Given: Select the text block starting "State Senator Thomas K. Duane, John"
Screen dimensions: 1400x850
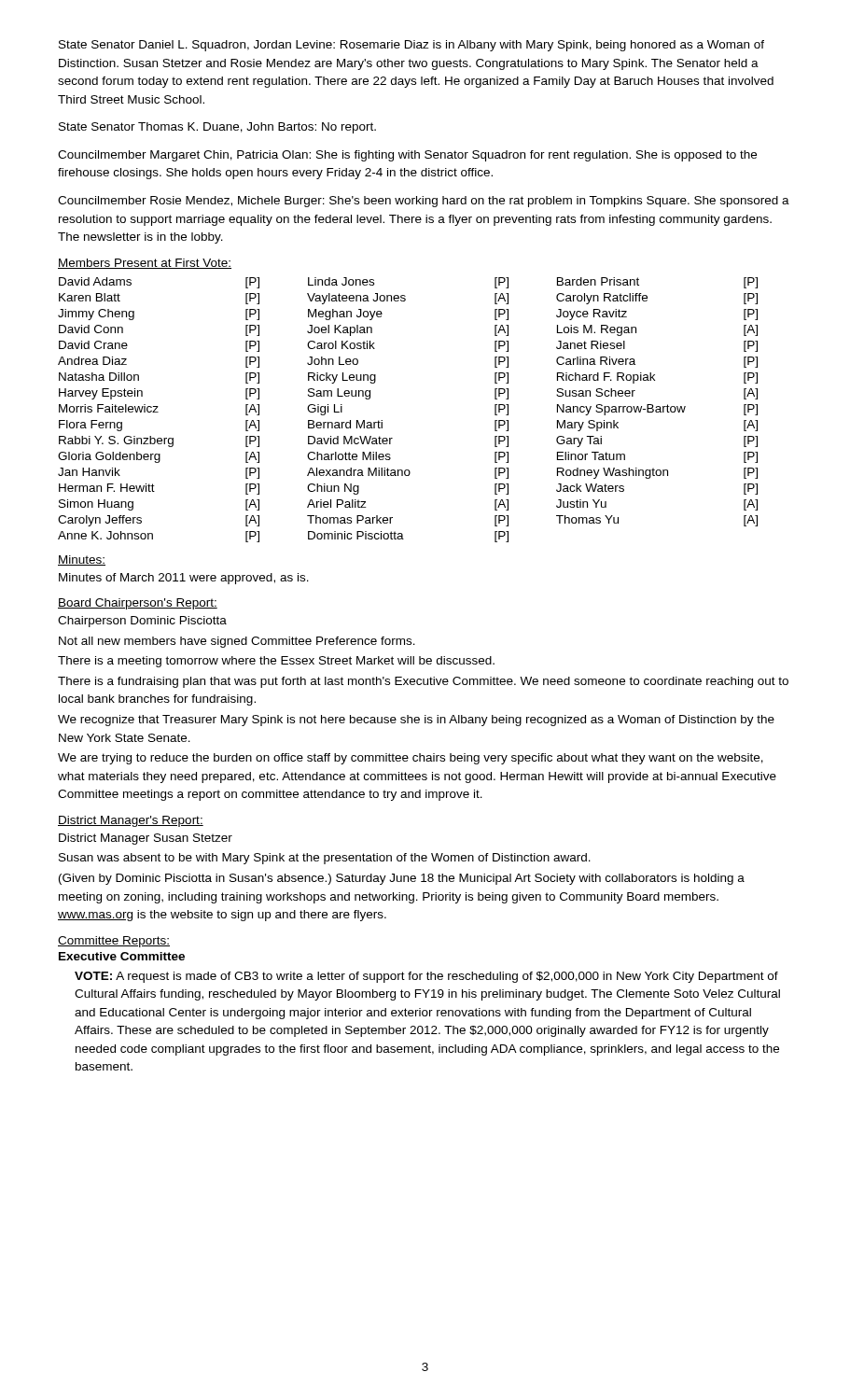Looking at the screenshot, I should (x=217, y=127).
